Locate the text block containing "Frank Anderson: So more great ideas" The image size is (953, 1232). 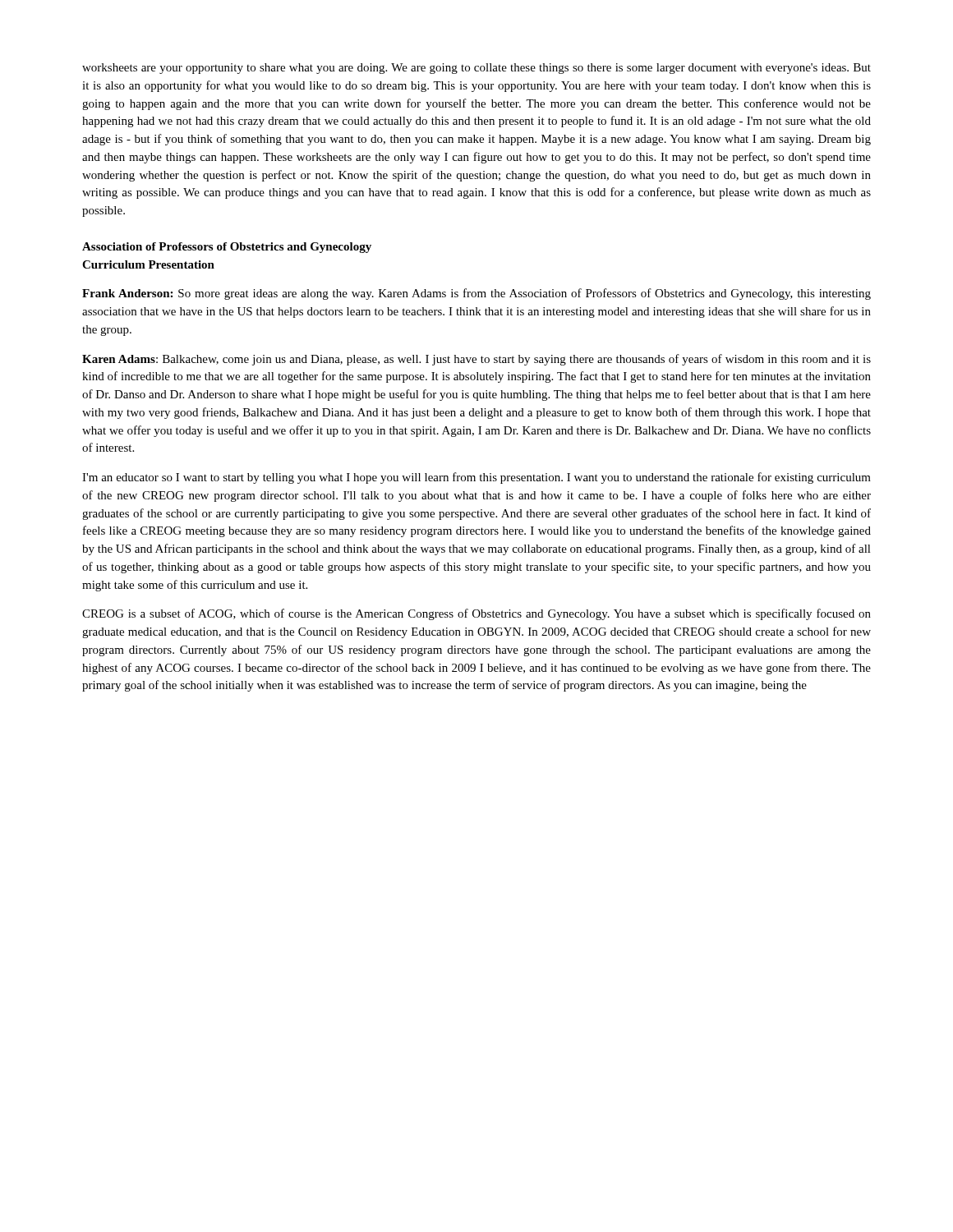coord(476,312)
